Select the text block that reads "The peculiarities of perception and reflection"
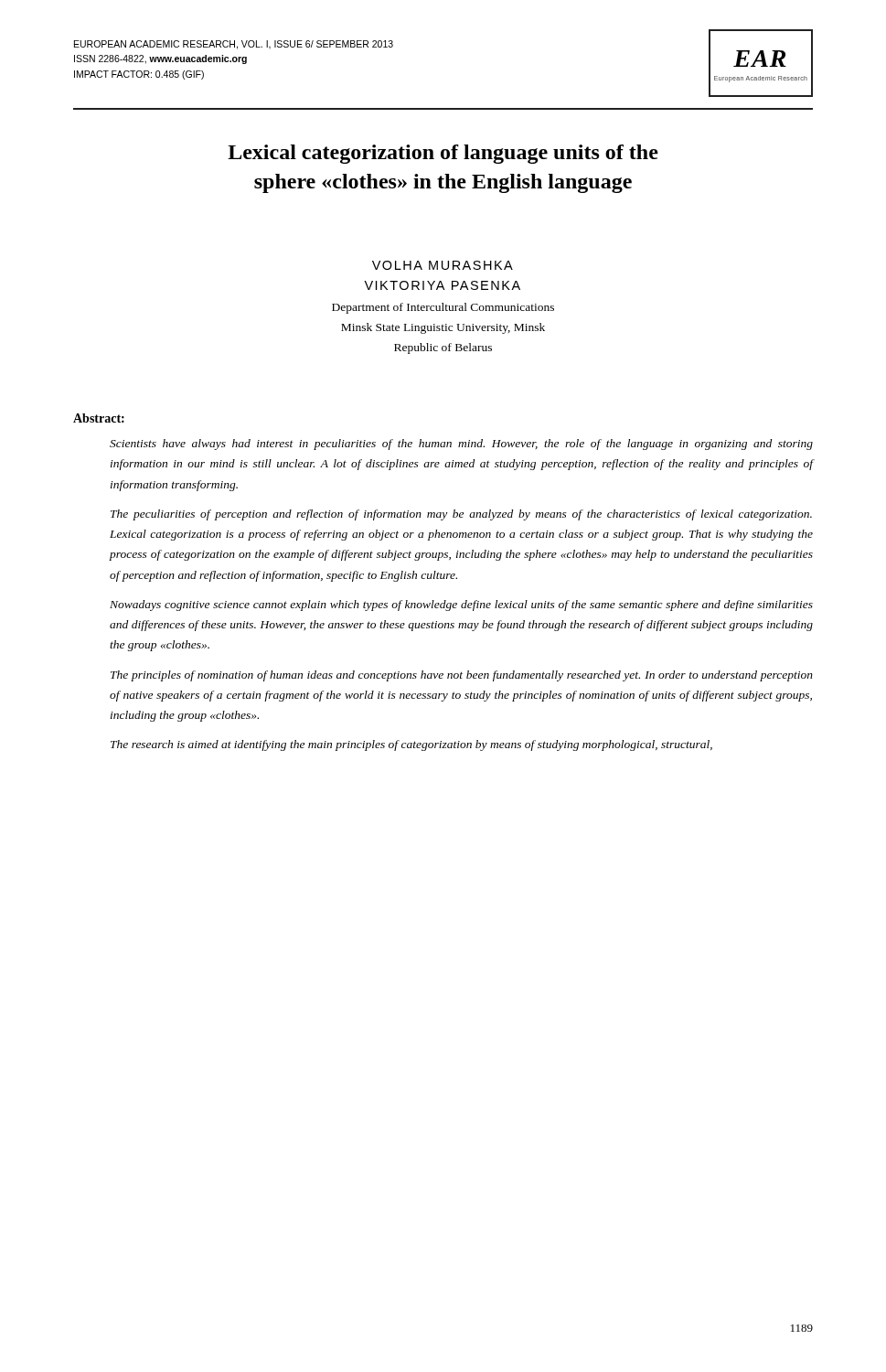This screenshot has width=886, height=1372. (461, 544)
